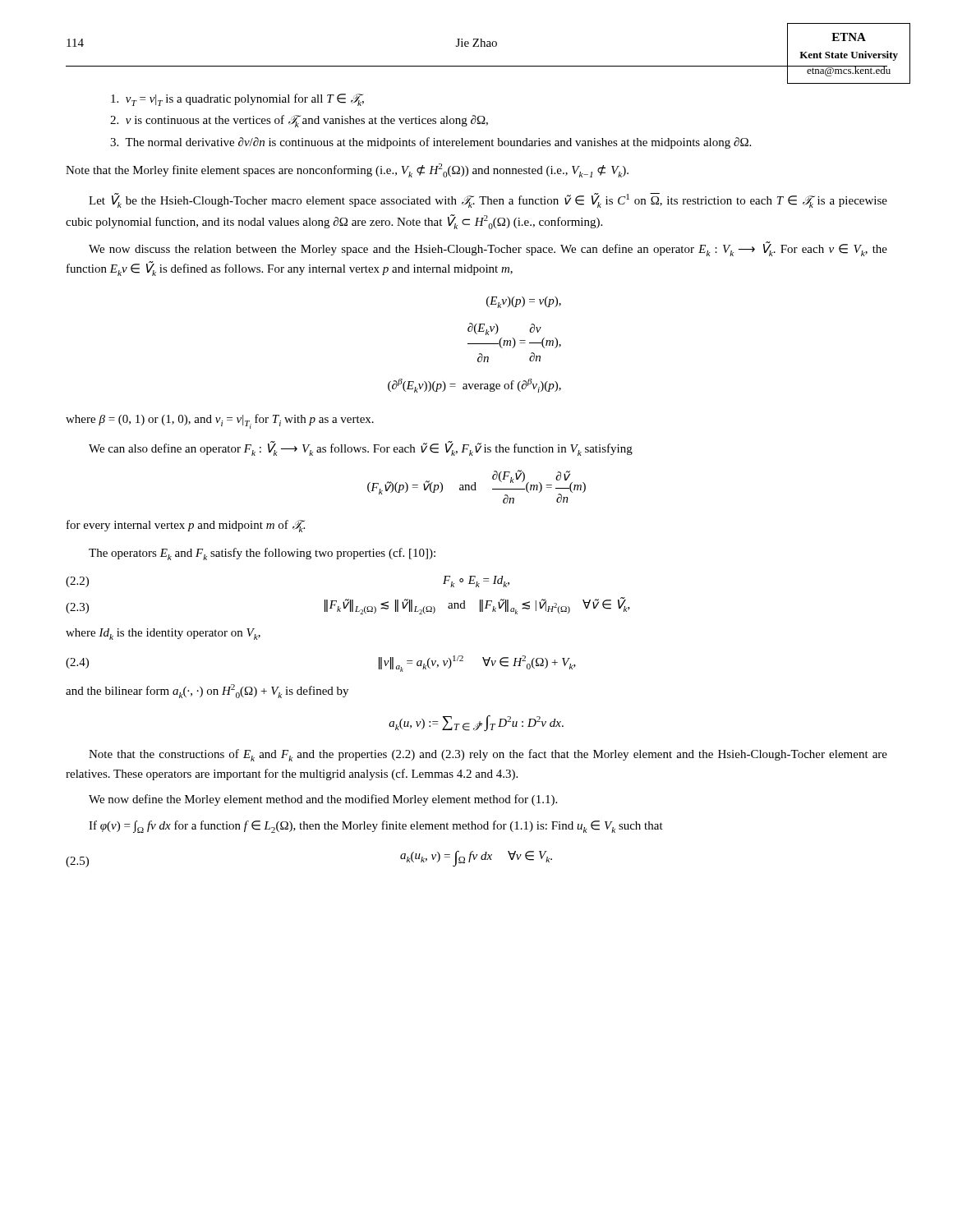Navigate to the text starting "We now discuss the relation"
The image size is (953, 1232).
[476, 260]
